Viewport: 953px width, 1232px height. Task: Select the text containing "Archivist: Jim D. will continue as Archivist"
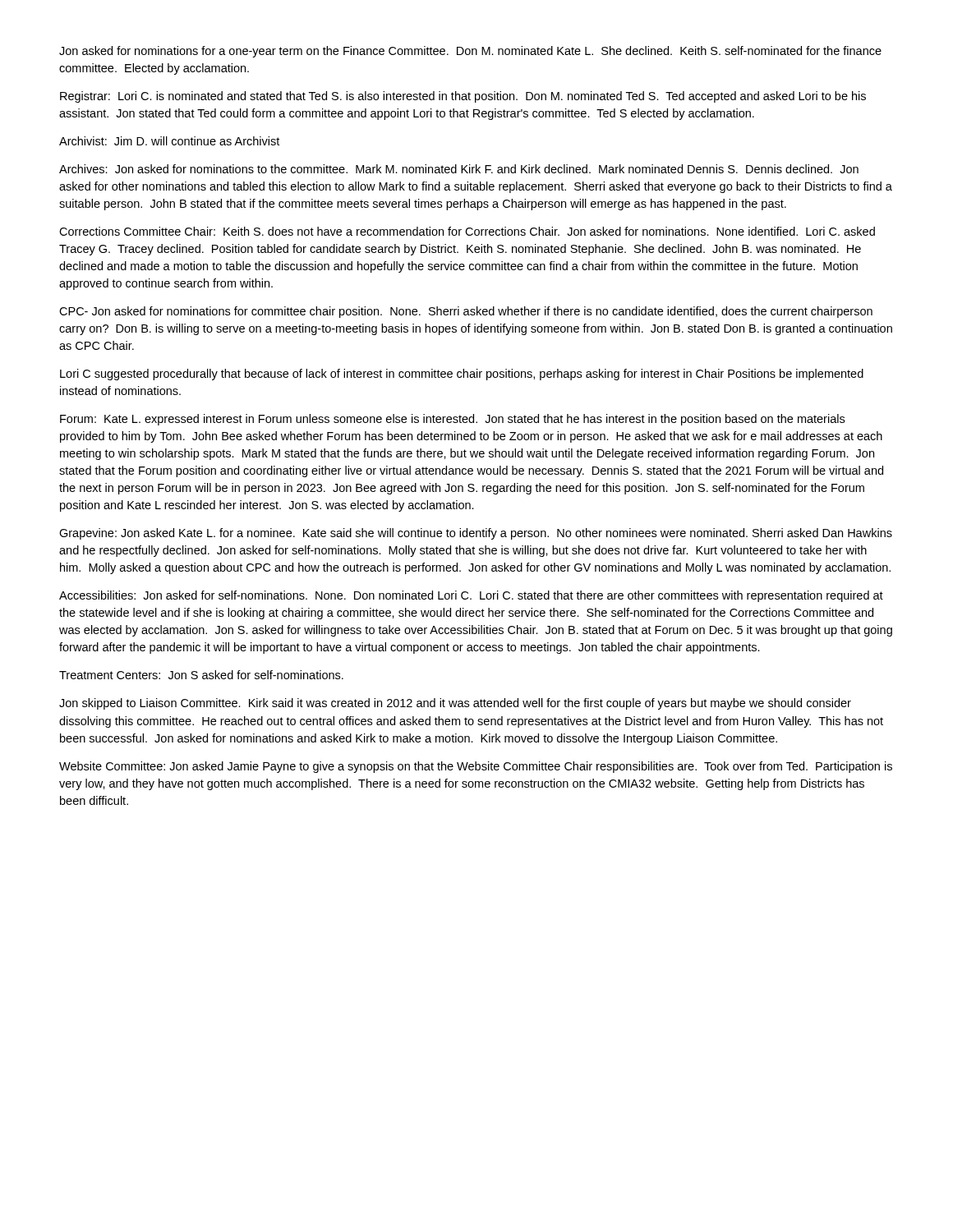tap(169, 141)
